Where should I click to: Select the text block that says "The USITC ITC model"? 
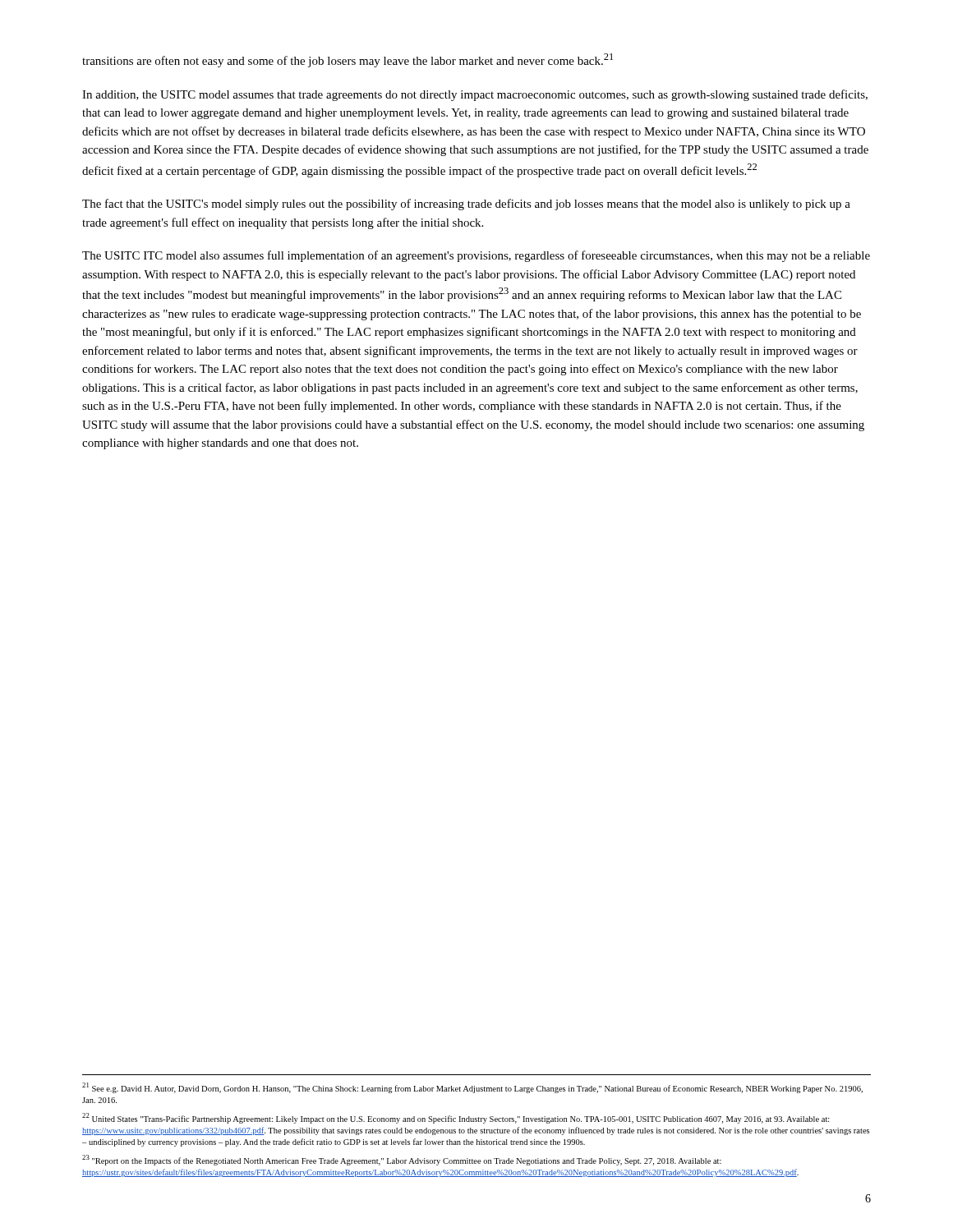pos(476,349)
